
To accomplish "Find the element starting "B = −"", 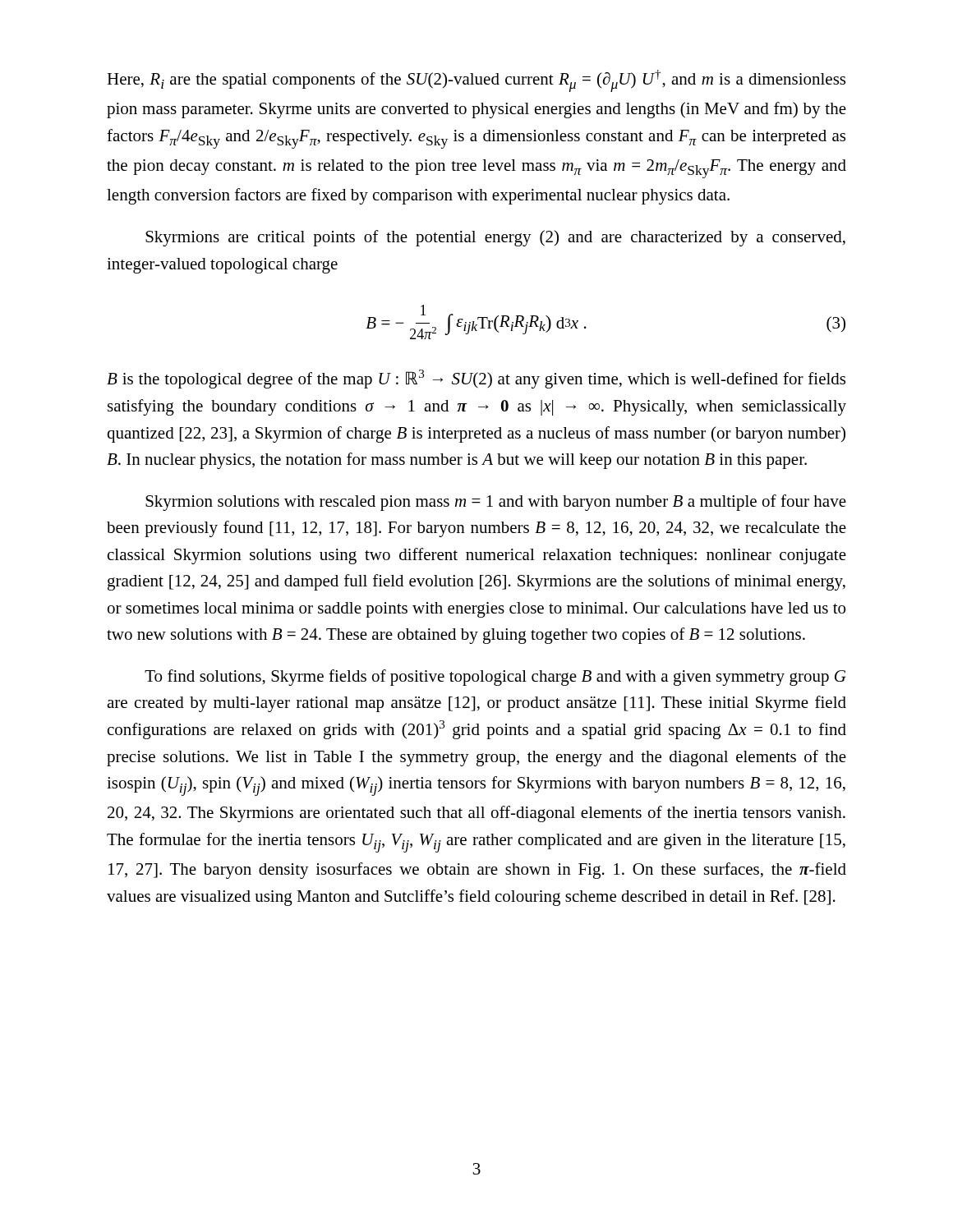I will 606,323.
